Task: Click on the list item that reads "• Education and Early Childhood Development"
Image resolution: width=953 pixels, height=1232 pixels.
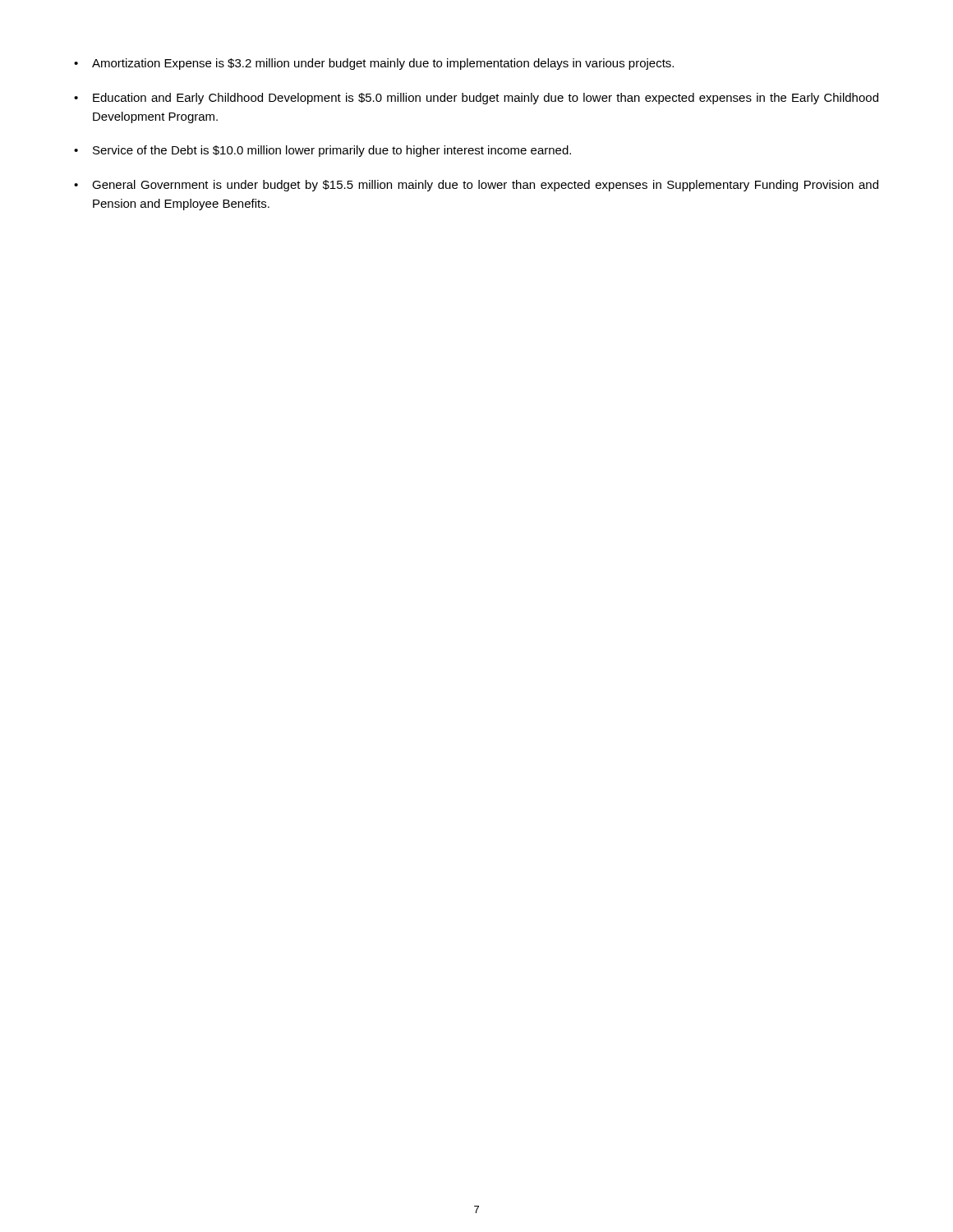Action: point(476,107)
